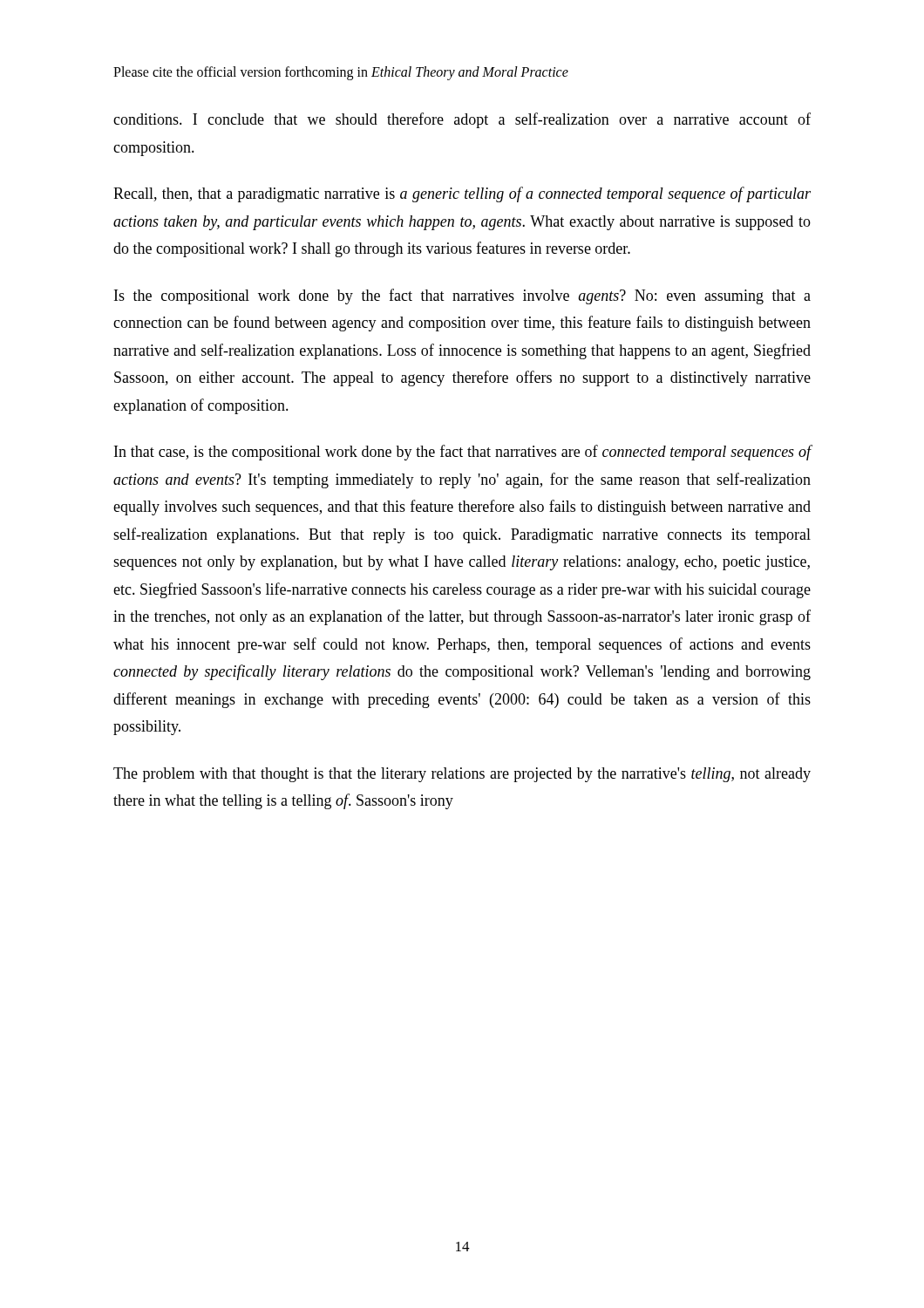Locate the text block with the text "In that case, is the compositional work done"

(x=462, y=589)
